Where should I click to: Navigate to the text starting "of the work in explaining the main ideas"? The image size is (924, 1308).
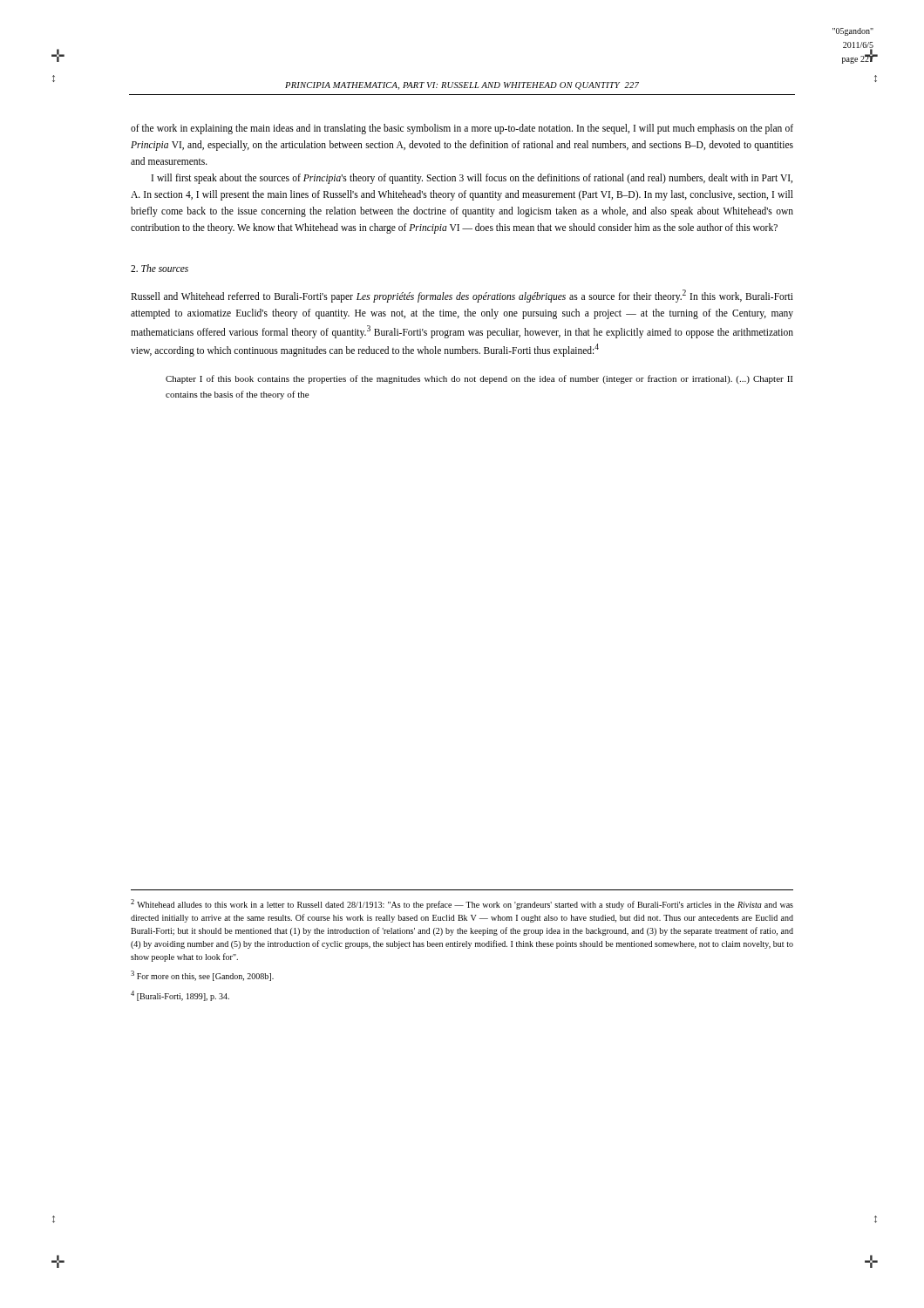click(462, 145)
